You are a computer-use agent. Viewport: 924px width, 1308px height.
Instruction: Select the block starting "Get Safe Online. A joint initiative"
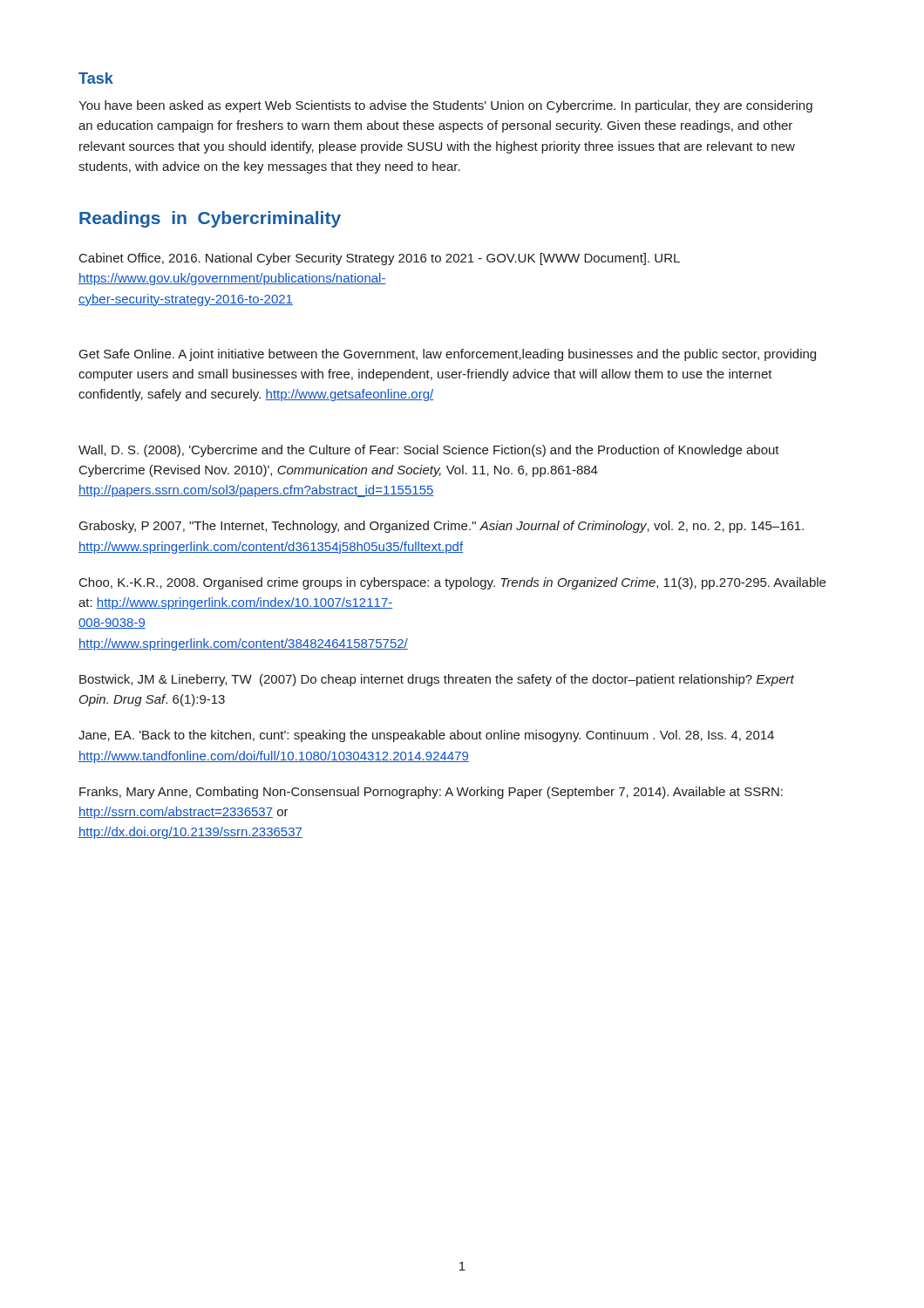(448, 374)
